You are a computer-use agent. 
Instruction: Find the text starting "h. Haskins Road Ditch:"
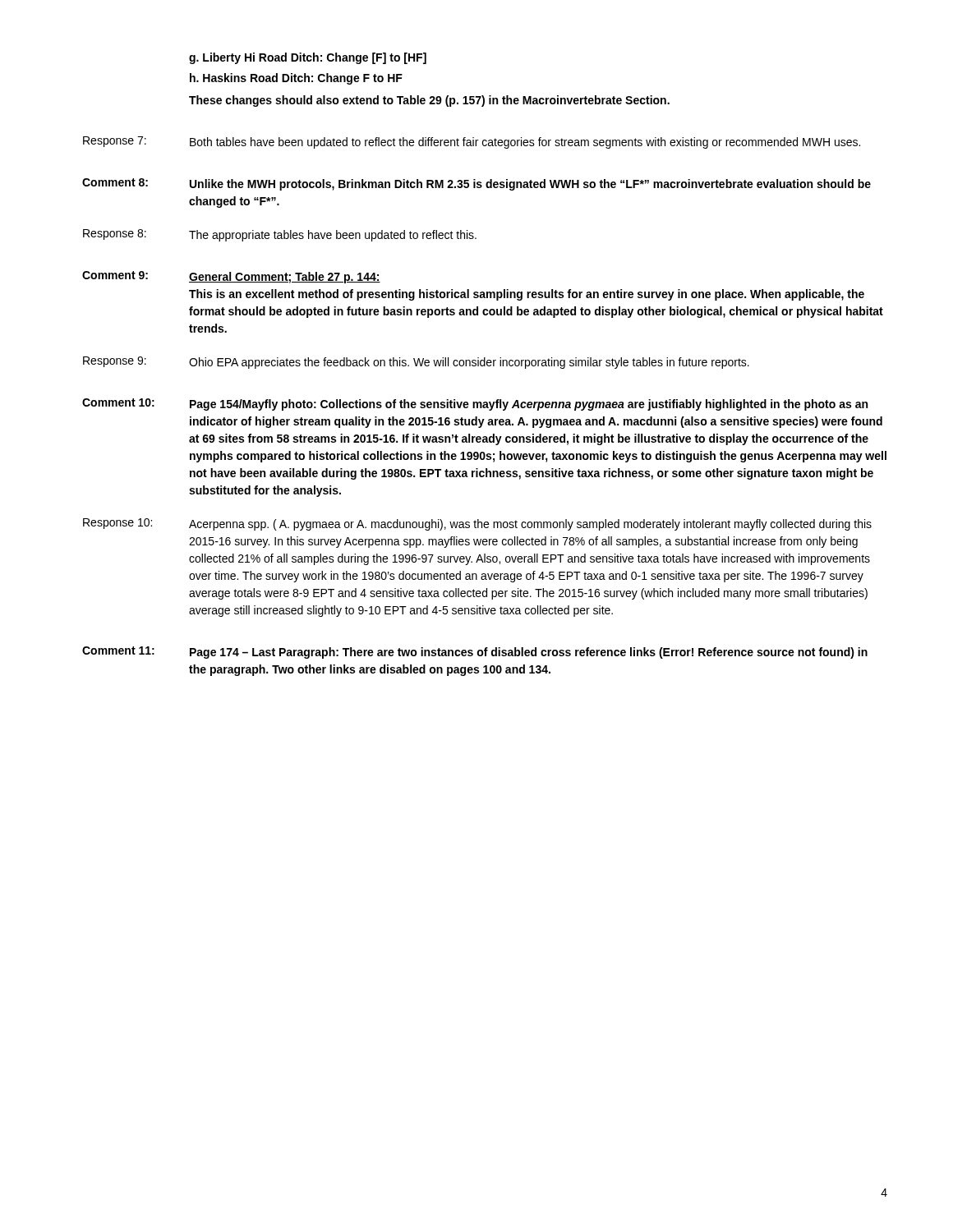click(296, 78)
